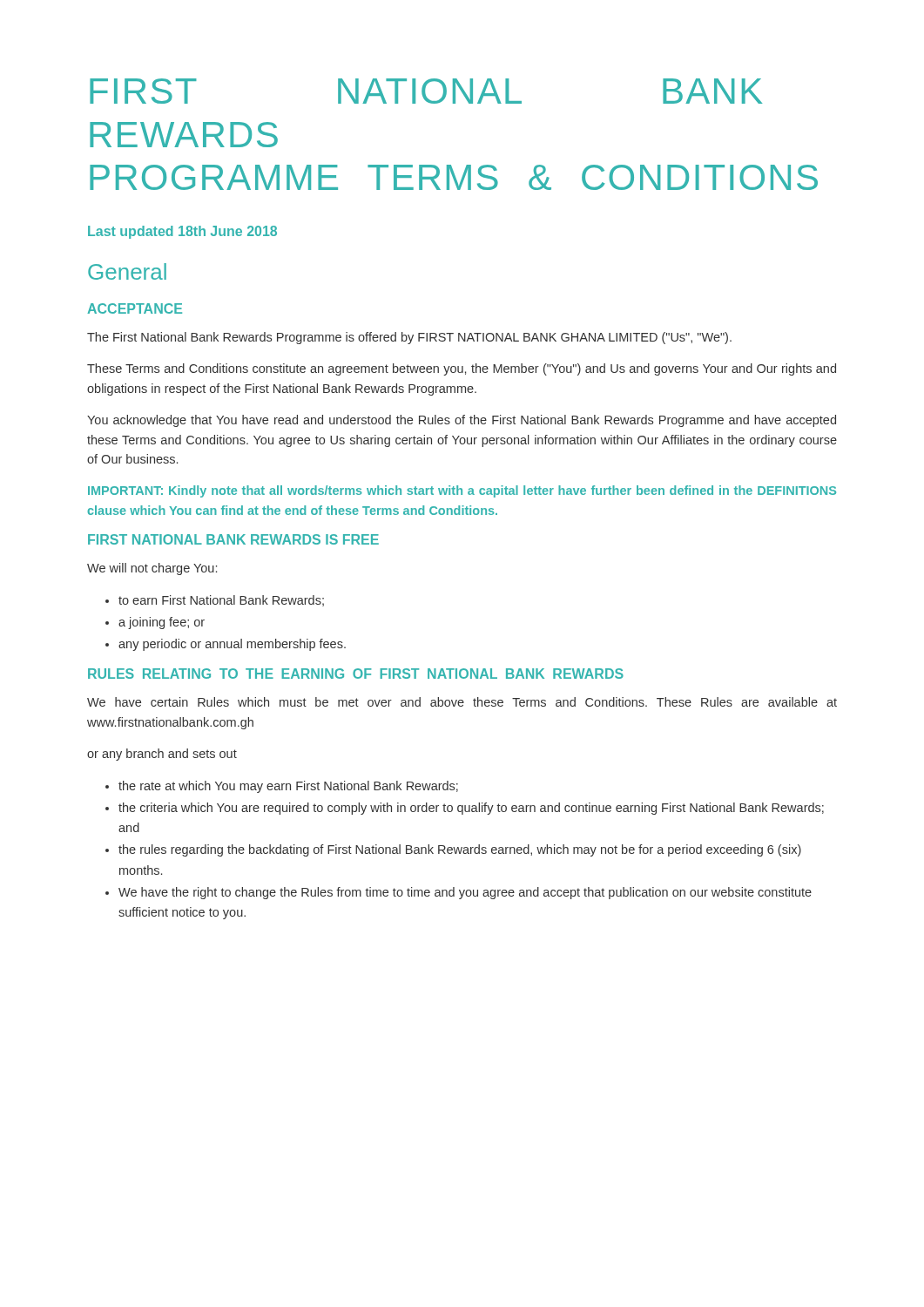The height and width of the screenshot is (1307, 924).
Task: Point to the text starting "These Terms and Conditions constitute an"
Action: point(462,378)
